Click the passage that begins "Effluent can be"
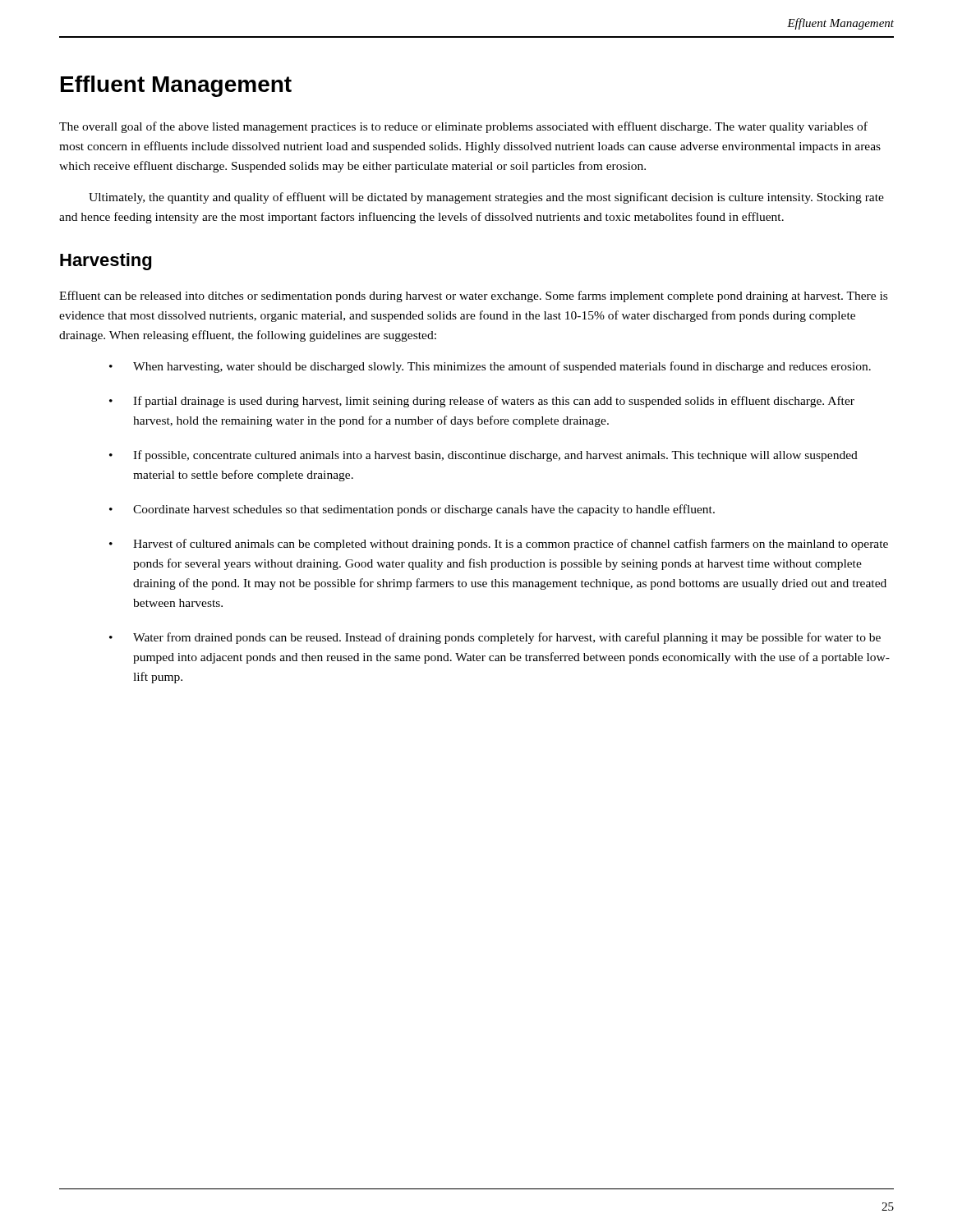 [474, 315]
